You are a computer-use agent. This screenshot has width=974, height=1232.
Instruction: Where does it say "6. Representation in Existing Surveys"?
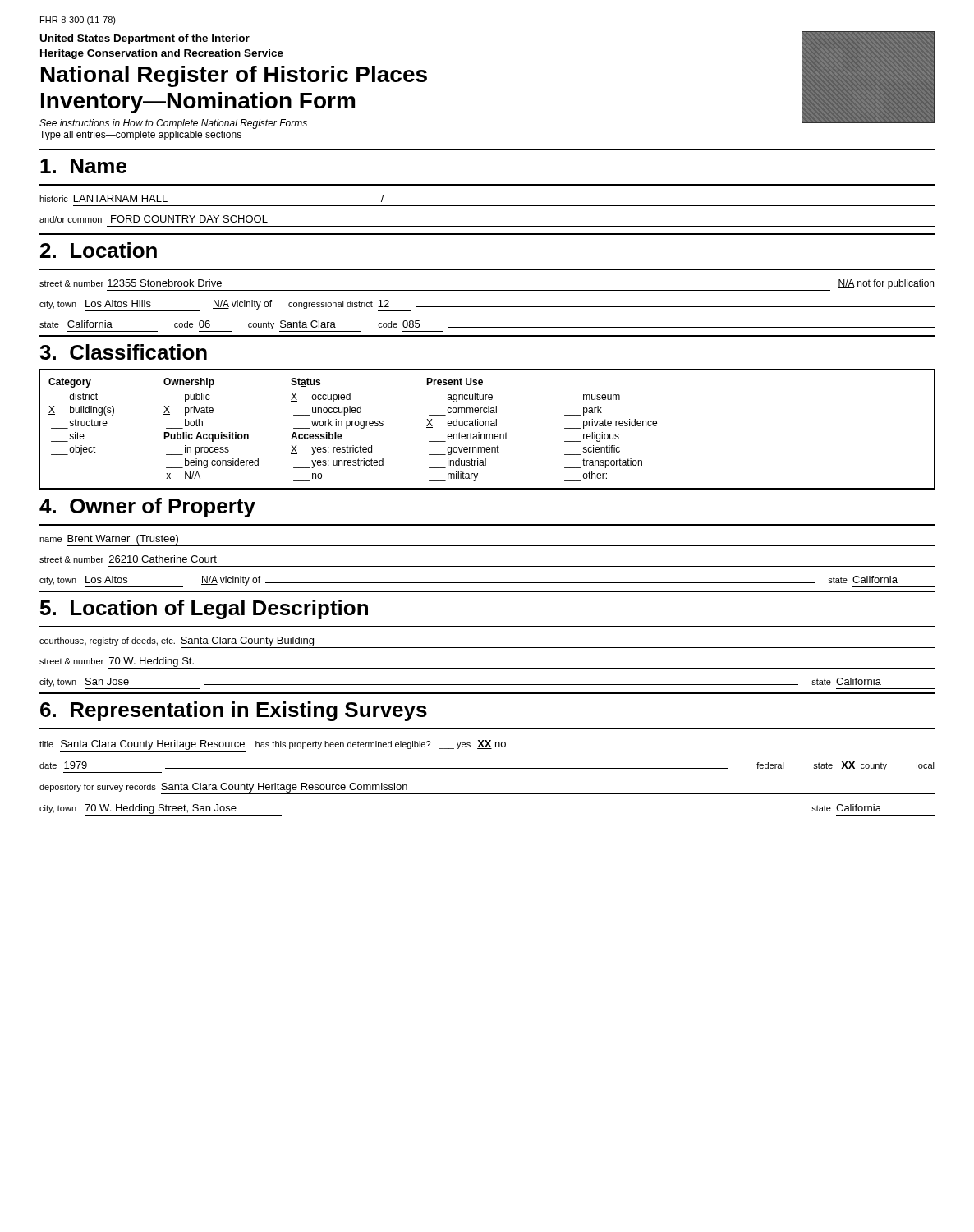[x=233, y=710]
